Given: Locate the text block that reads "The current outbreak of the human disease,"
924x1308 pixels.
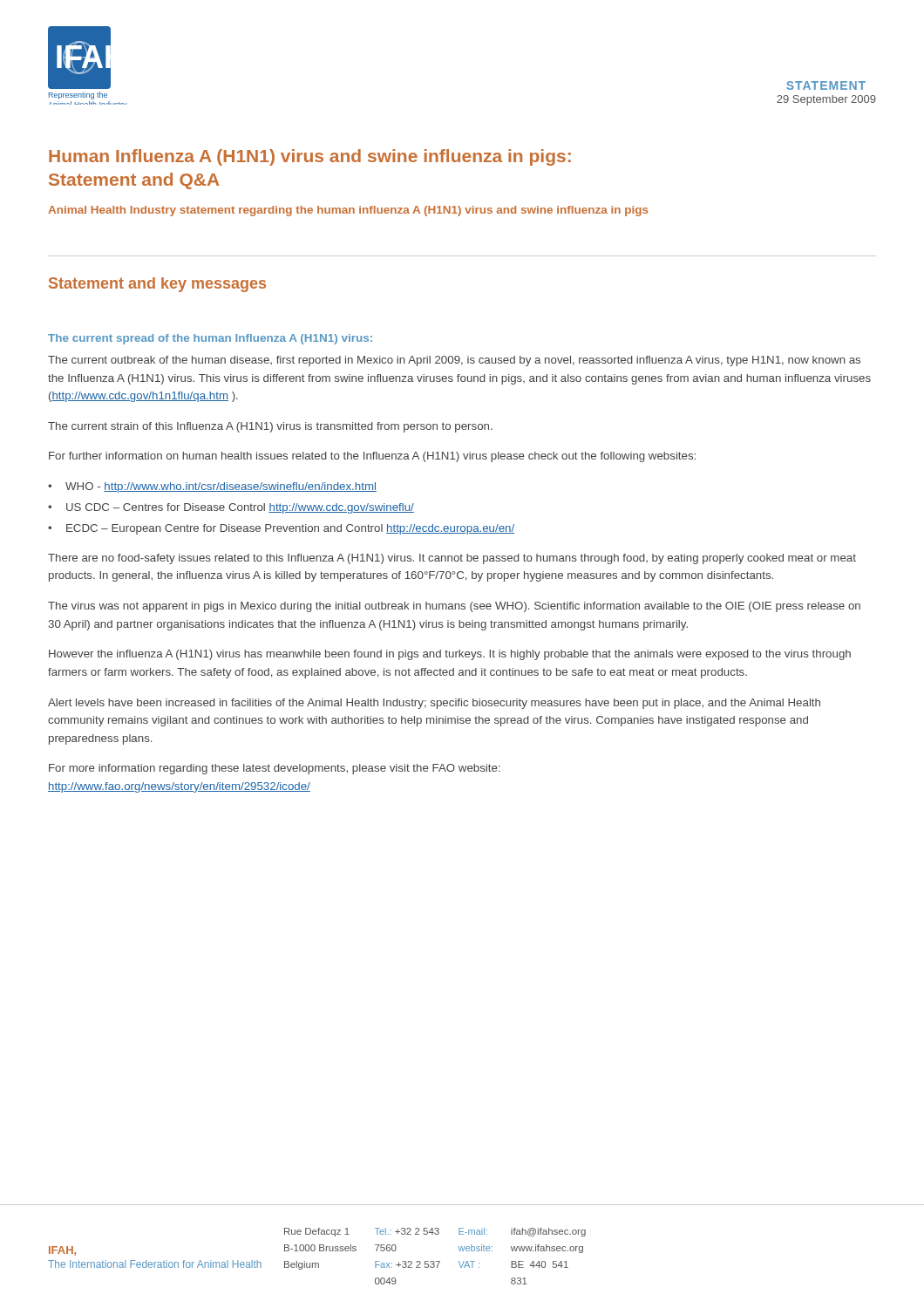Looking at the screenshot, I should [462, 378].
